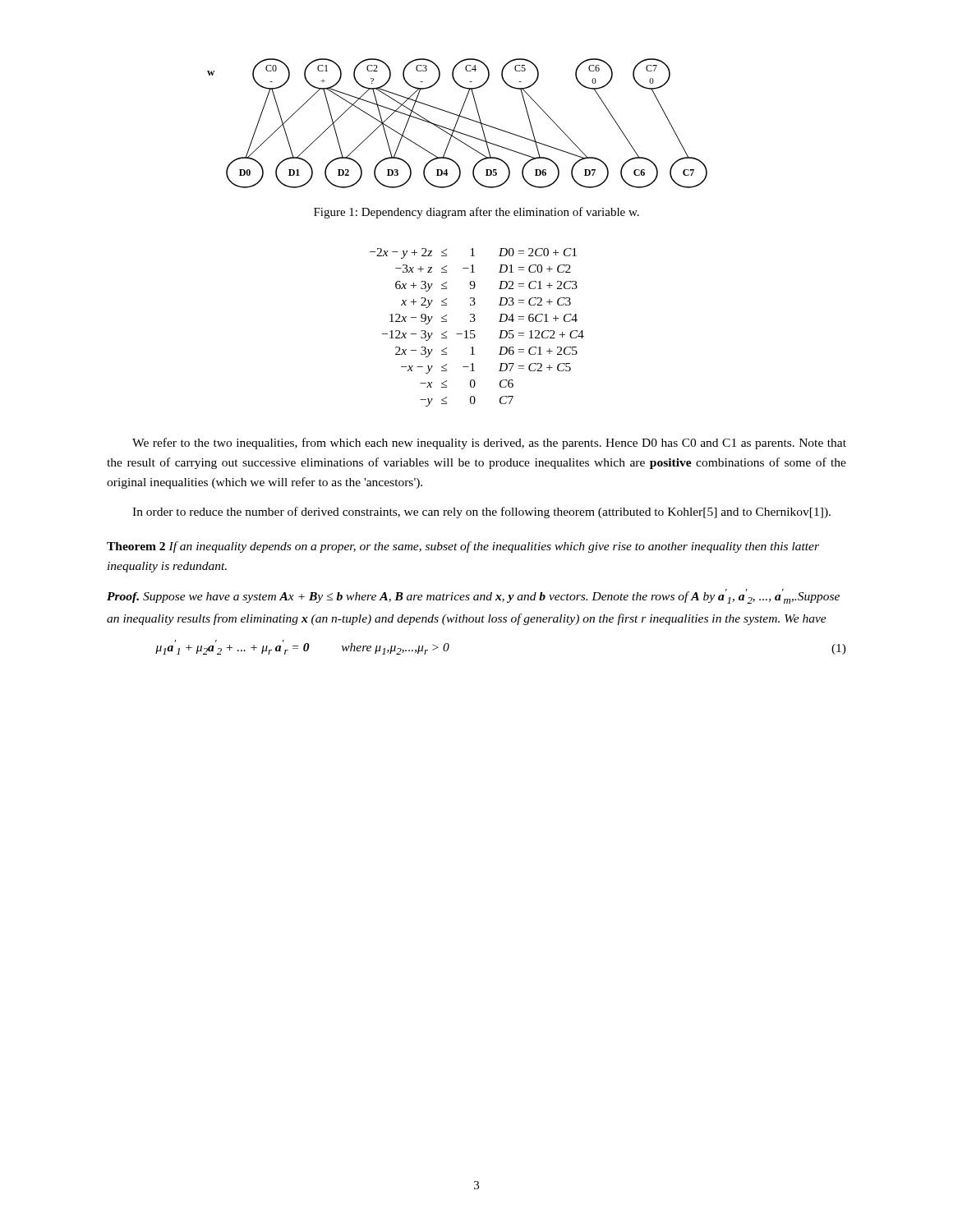Point to the block starting "Figure 1: Dependency diagram after the"
953x1232 pixels.
pos(476,212)
